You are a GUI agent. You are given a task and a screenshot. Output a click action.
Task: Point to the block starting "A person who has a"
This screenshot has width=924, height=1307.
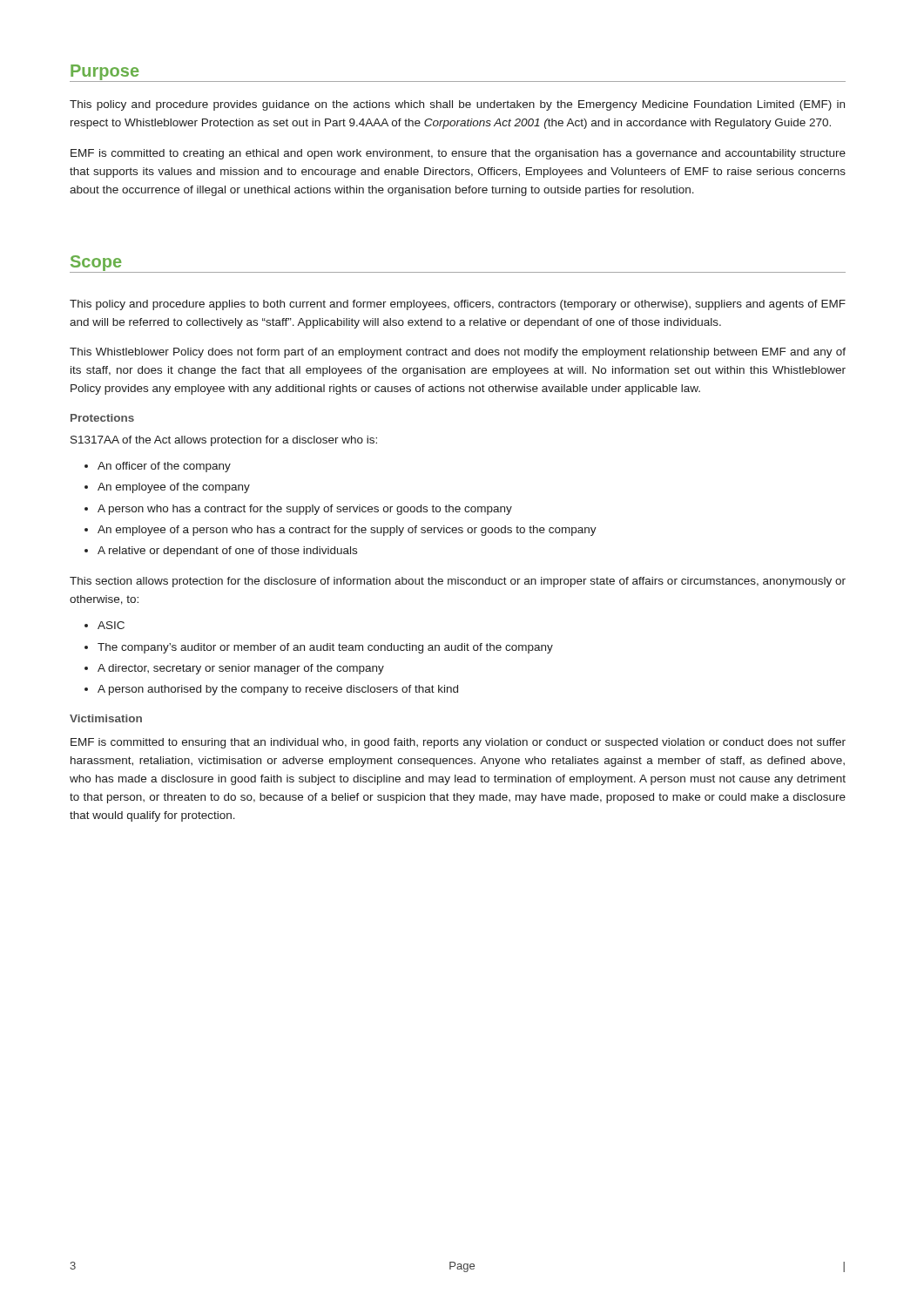click(305, 508)
